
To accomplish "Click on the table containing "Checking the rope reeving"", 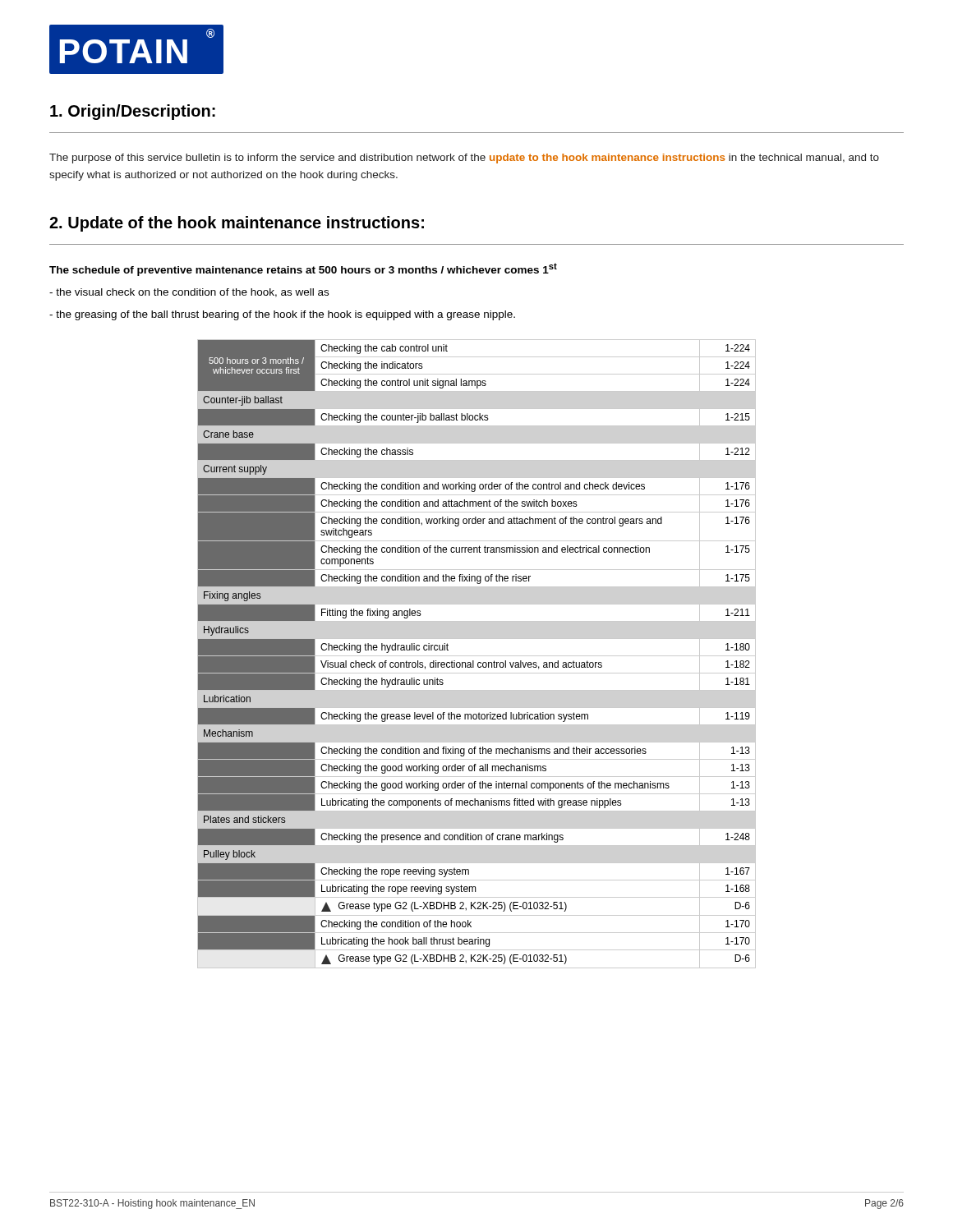I will [x=476, y=654].
